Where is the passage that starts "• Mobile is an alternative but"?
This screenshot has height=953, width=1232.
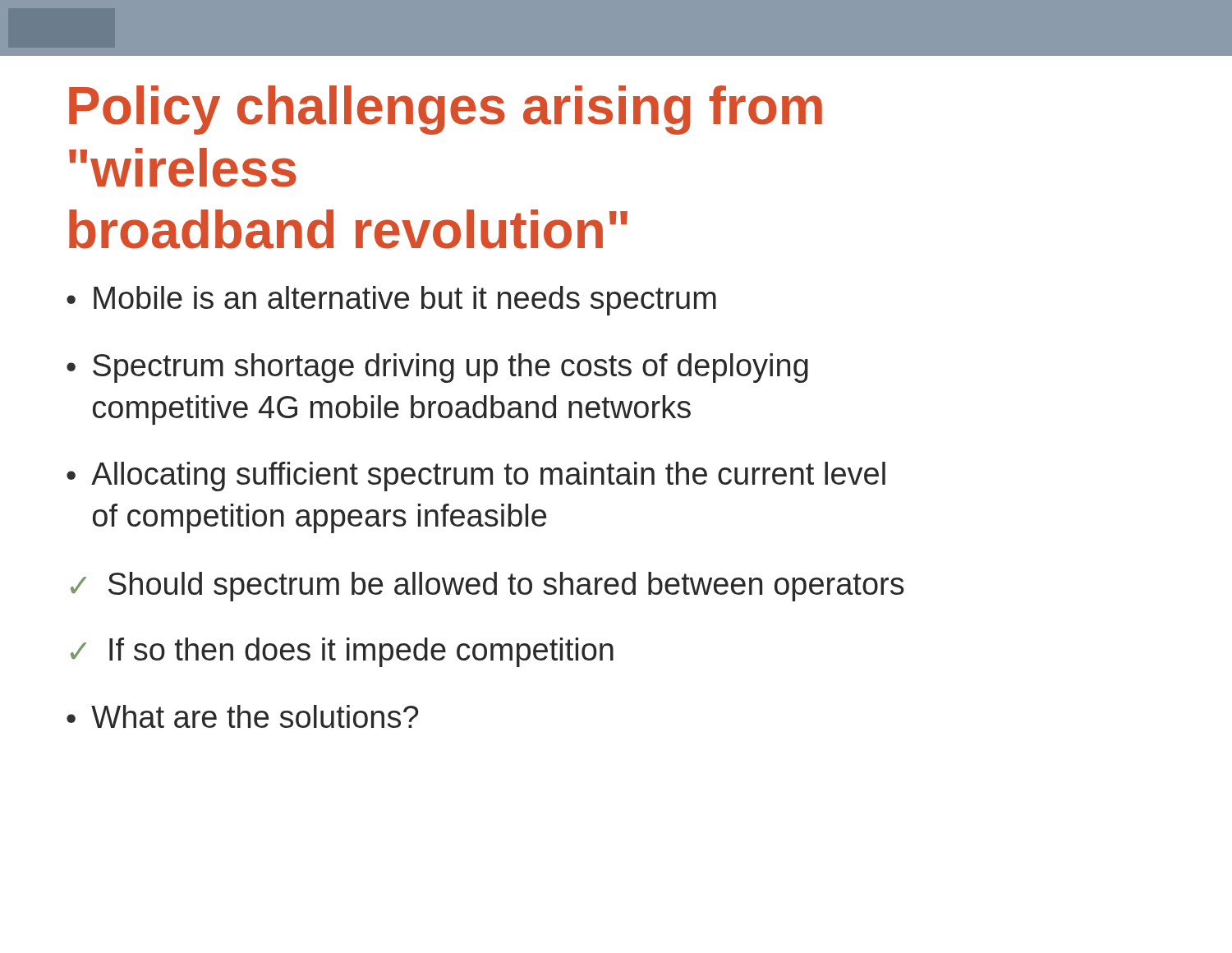click(392, 300)
